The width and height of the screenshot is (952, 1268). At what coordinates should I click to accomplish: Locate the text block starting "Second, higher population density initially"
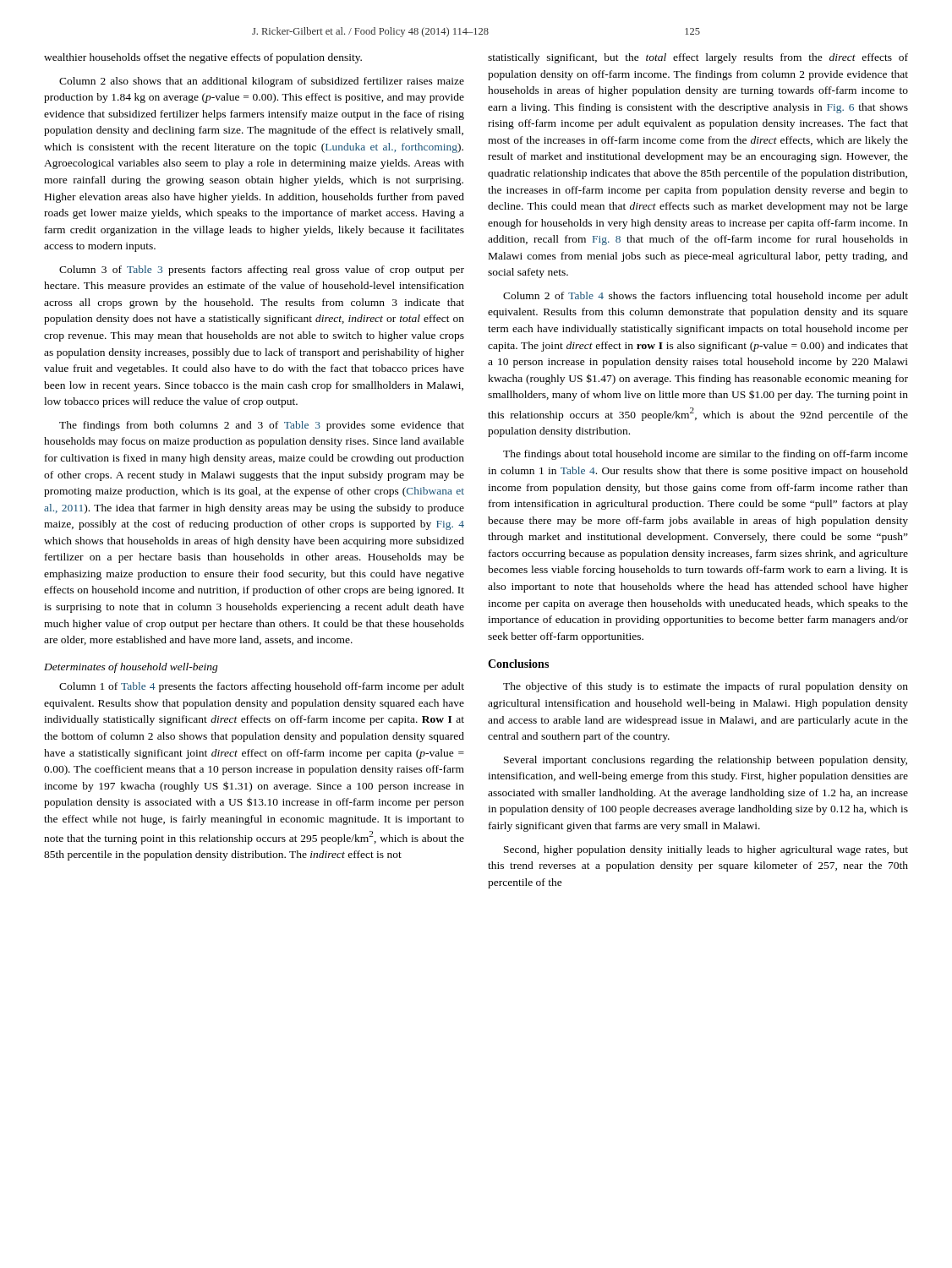tap(698, 866)
